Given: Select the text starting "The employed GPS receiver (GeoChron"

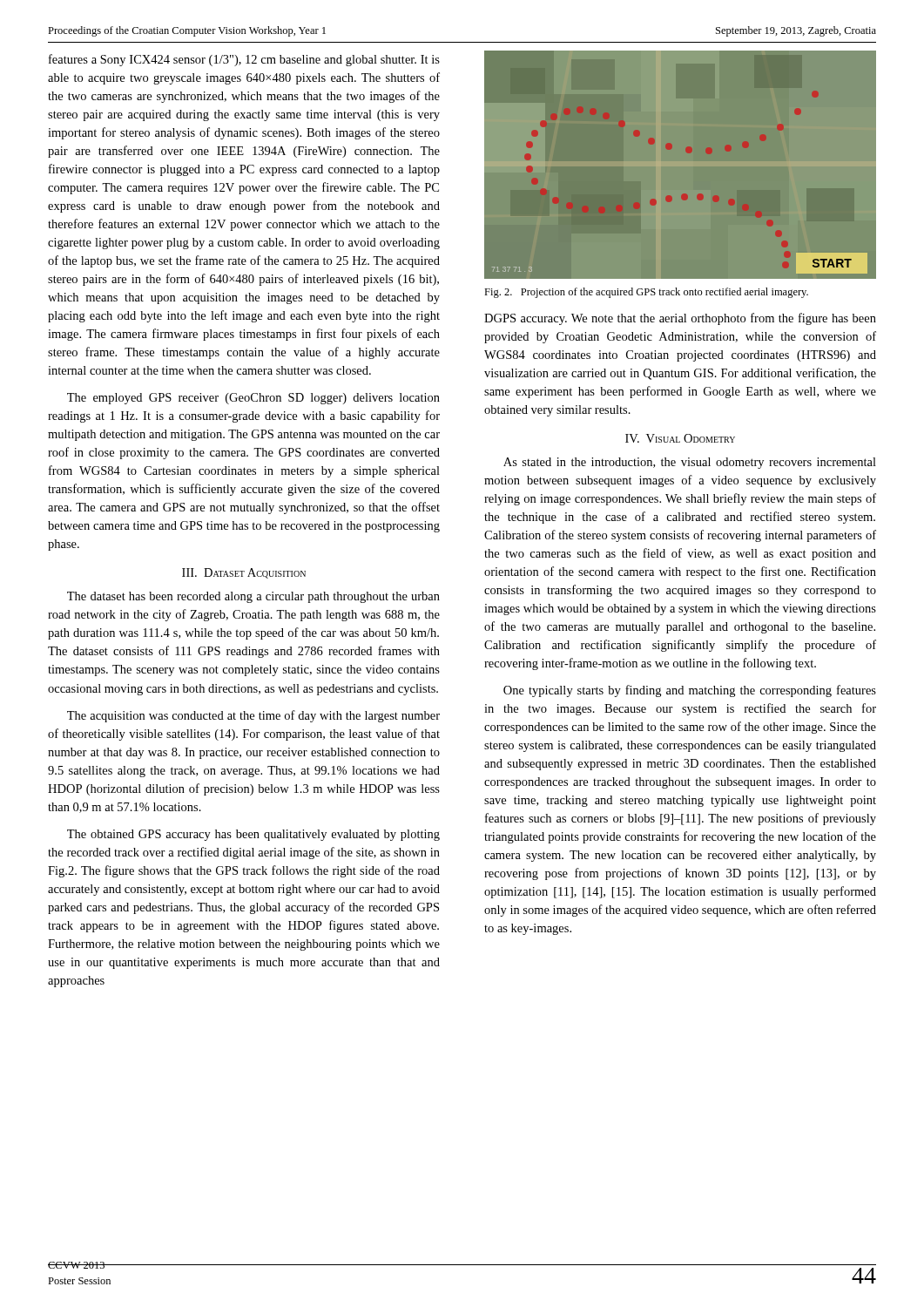Looking at the screenshot, I should click(x=244, y=471).
